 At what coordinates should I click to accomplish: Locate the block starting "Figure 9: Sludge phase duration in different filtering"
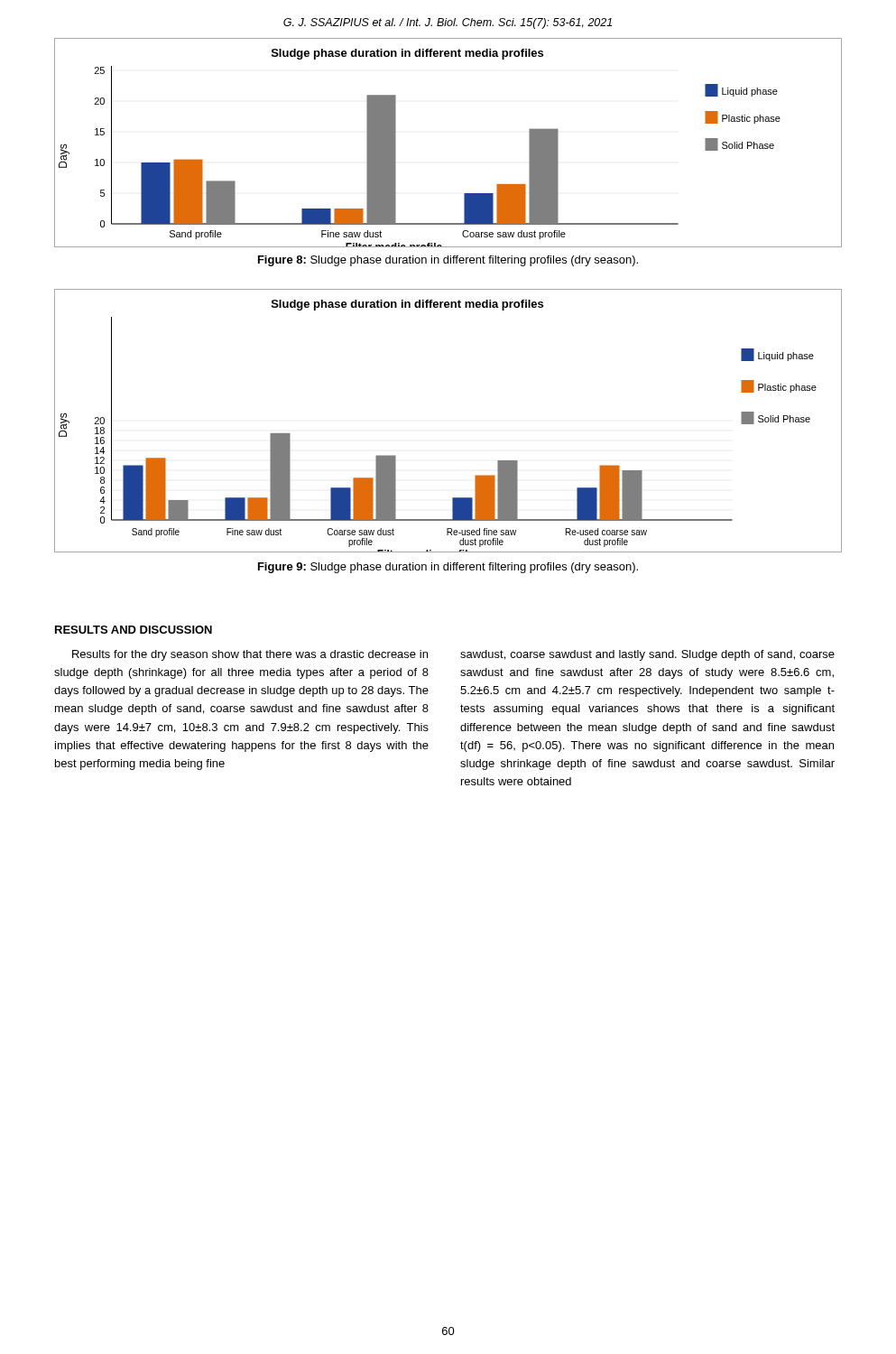[x=448, y=566]
